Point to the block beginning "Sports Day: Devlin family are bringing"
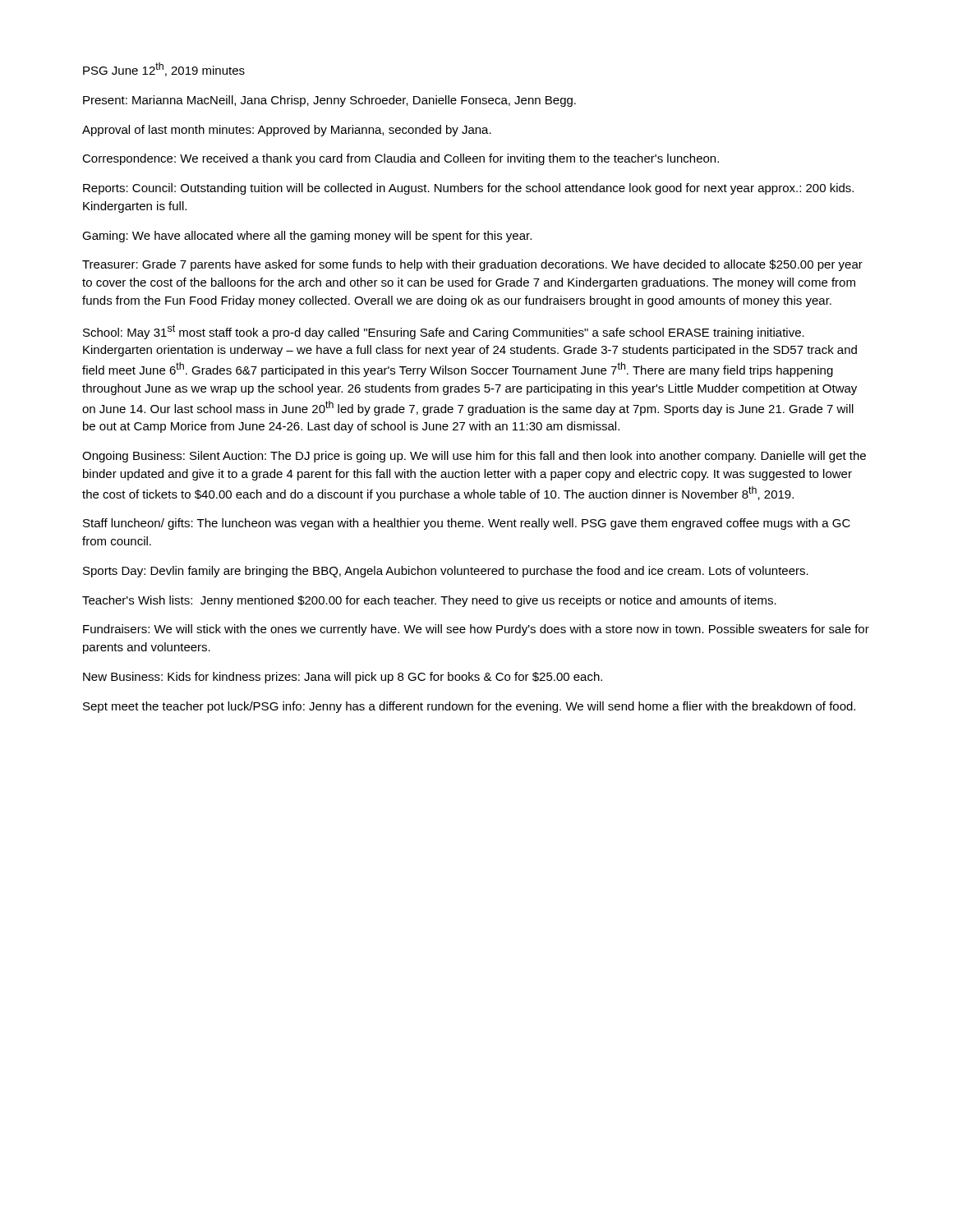Viewport: 953px width, 1232px height. tap(446, 570)
